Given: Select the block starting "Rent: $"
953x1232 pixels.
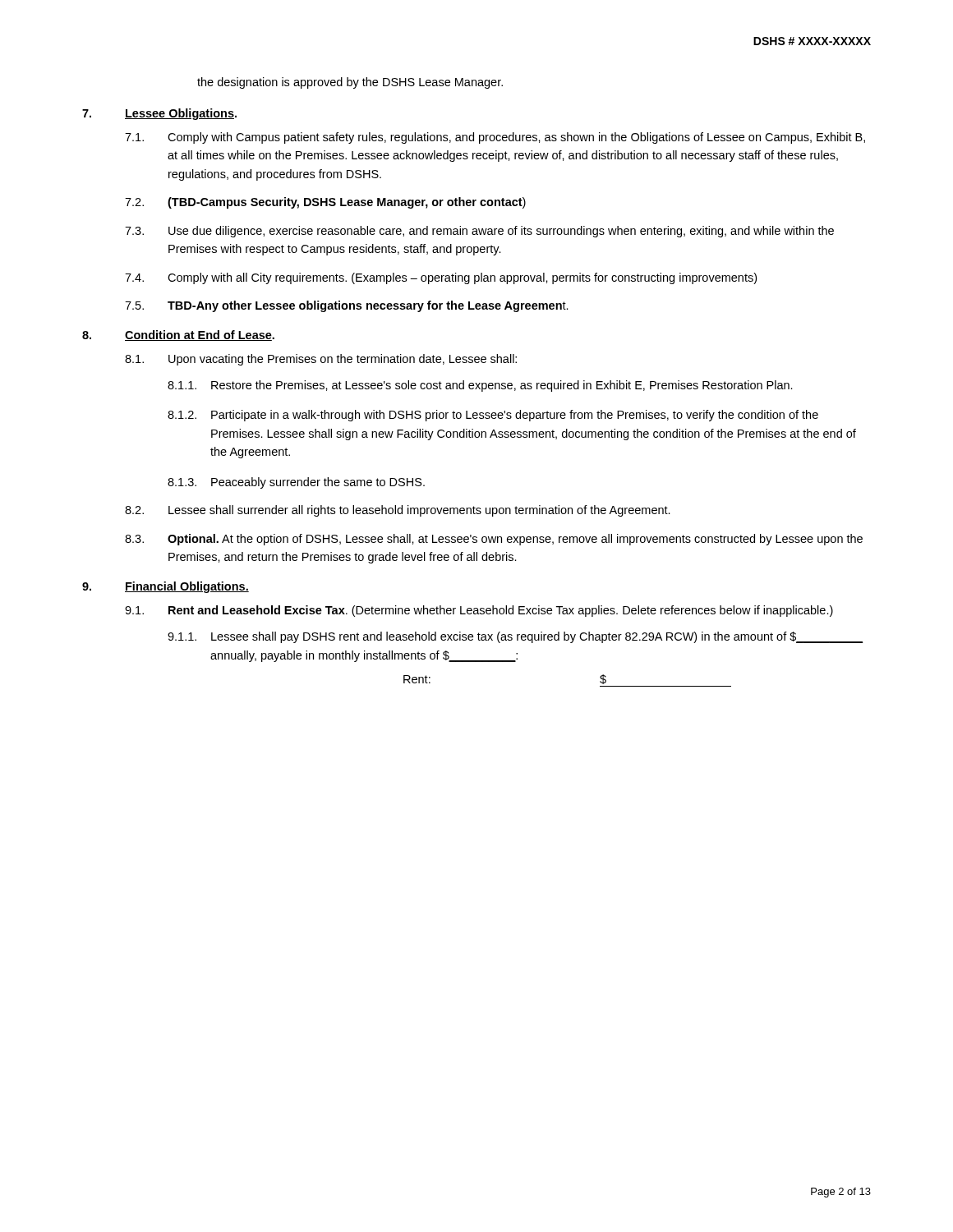Looking at the screenshot, I should [414, 680].
